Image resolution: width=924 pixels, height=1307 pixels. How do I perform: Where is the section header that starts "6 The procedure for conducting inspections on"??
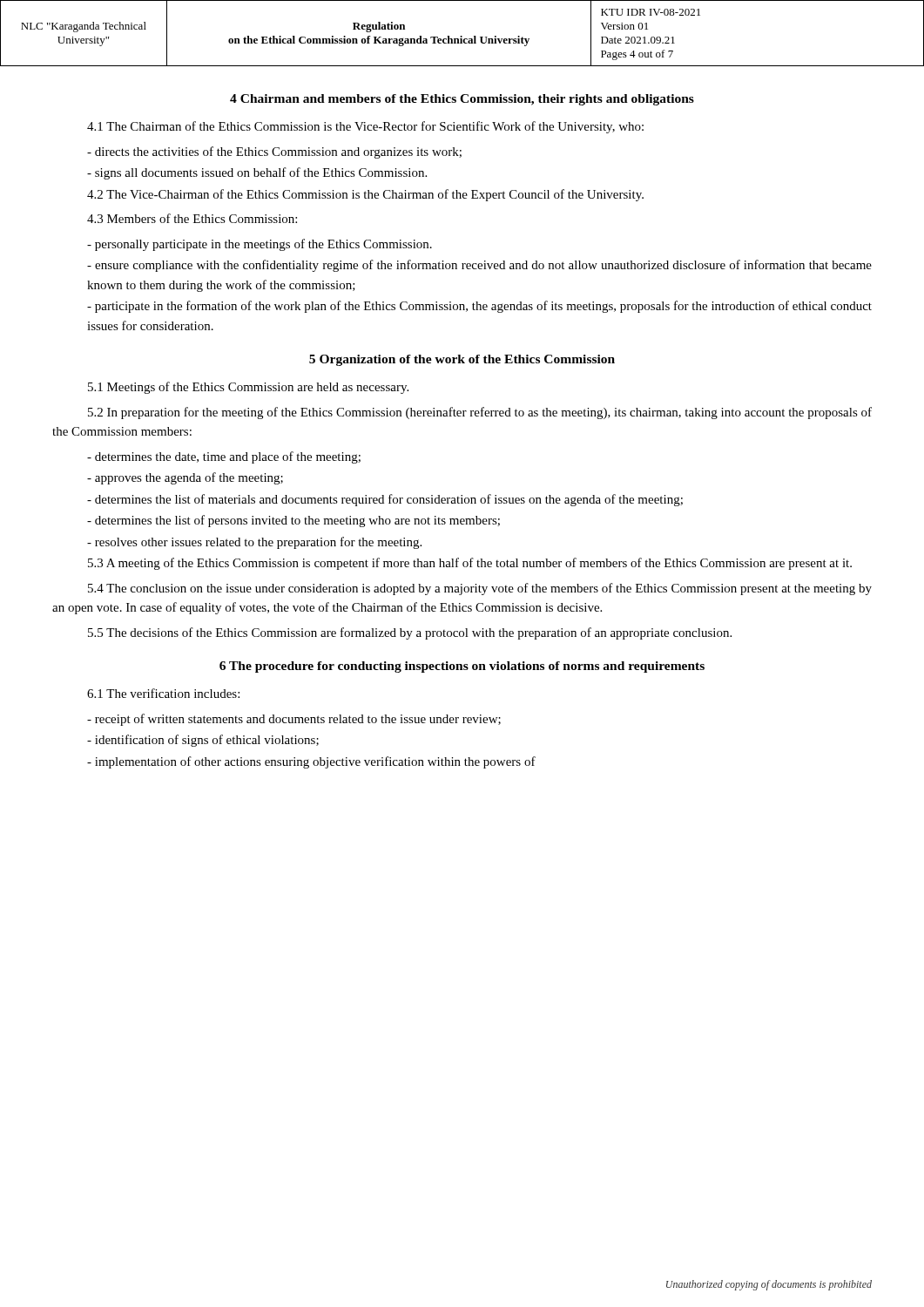pos(462,666)
